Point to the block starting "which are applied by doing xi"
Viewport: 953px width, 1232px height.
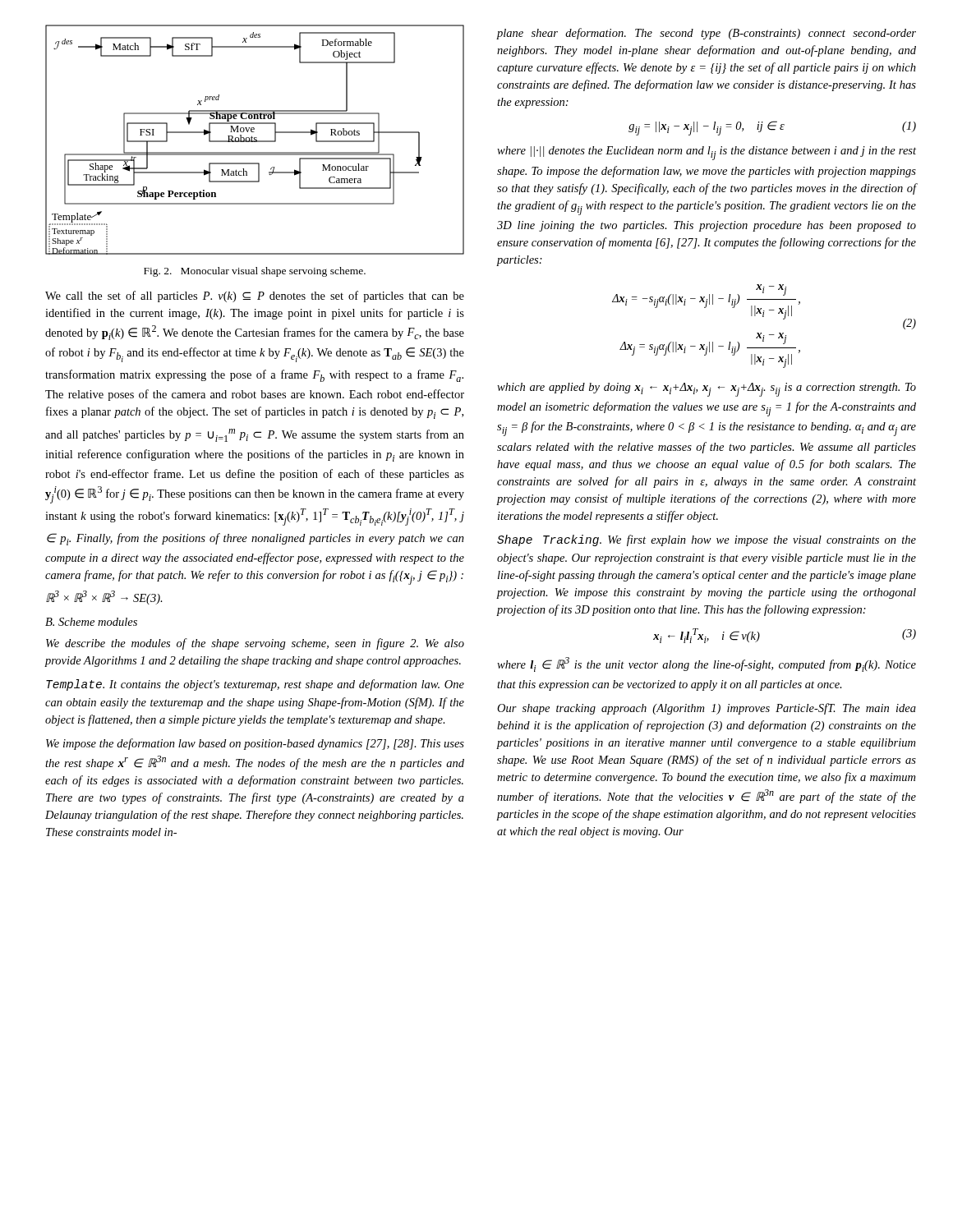pyautogui.click(x=707, y=498)
